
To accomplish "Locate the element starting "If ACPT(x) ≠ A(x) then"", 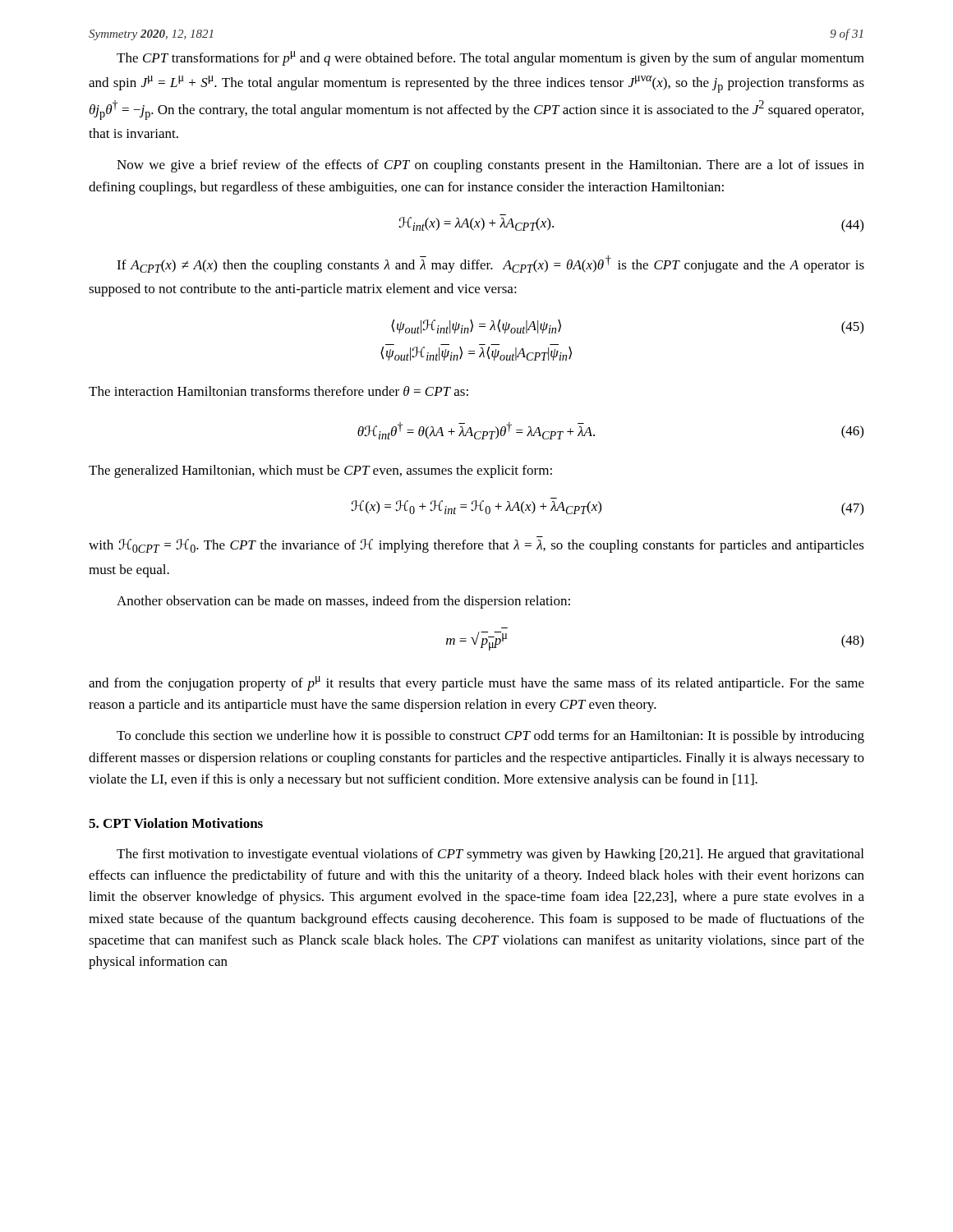I will pos(476,276).
